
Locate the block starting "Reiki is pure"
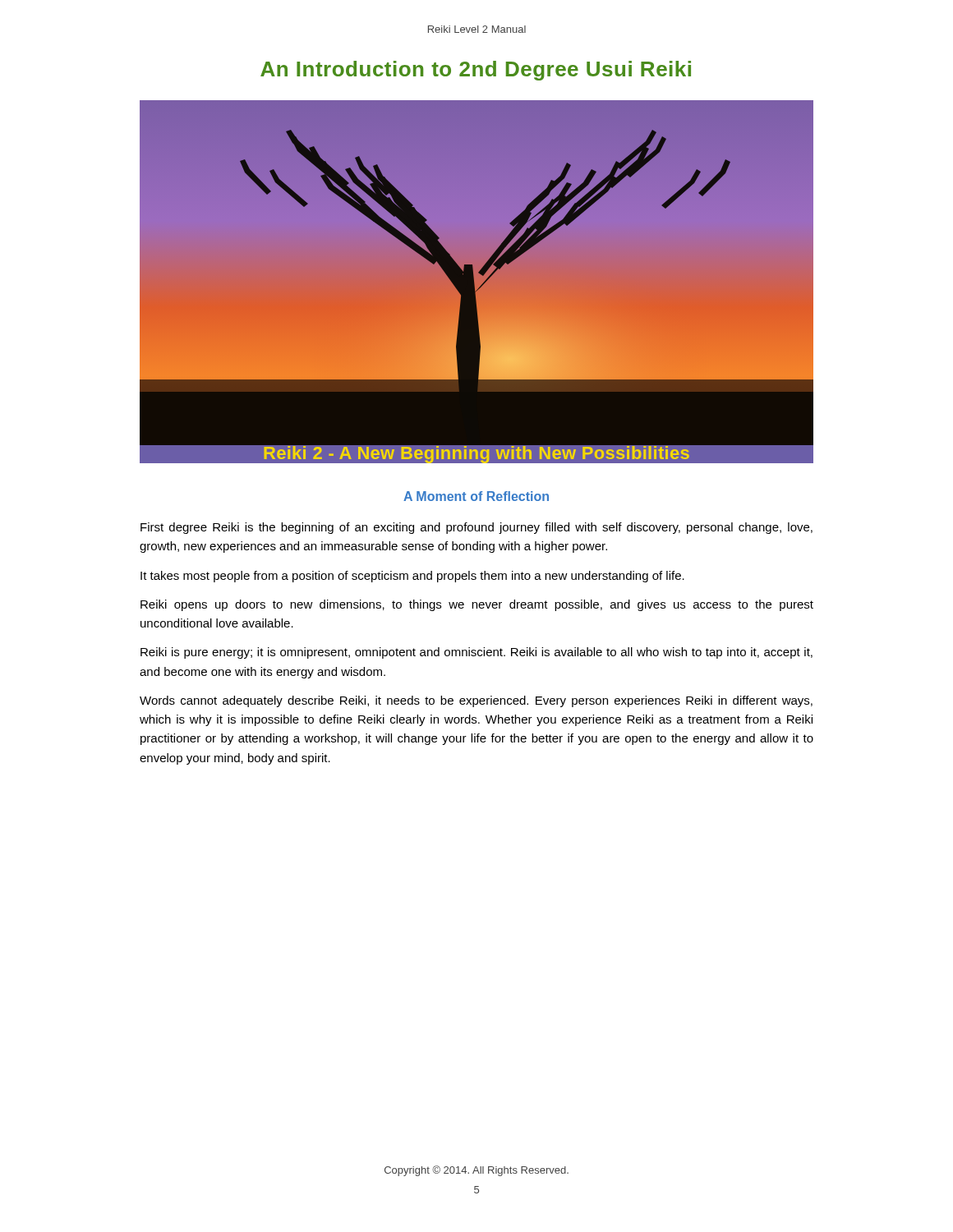click(476, 661)
